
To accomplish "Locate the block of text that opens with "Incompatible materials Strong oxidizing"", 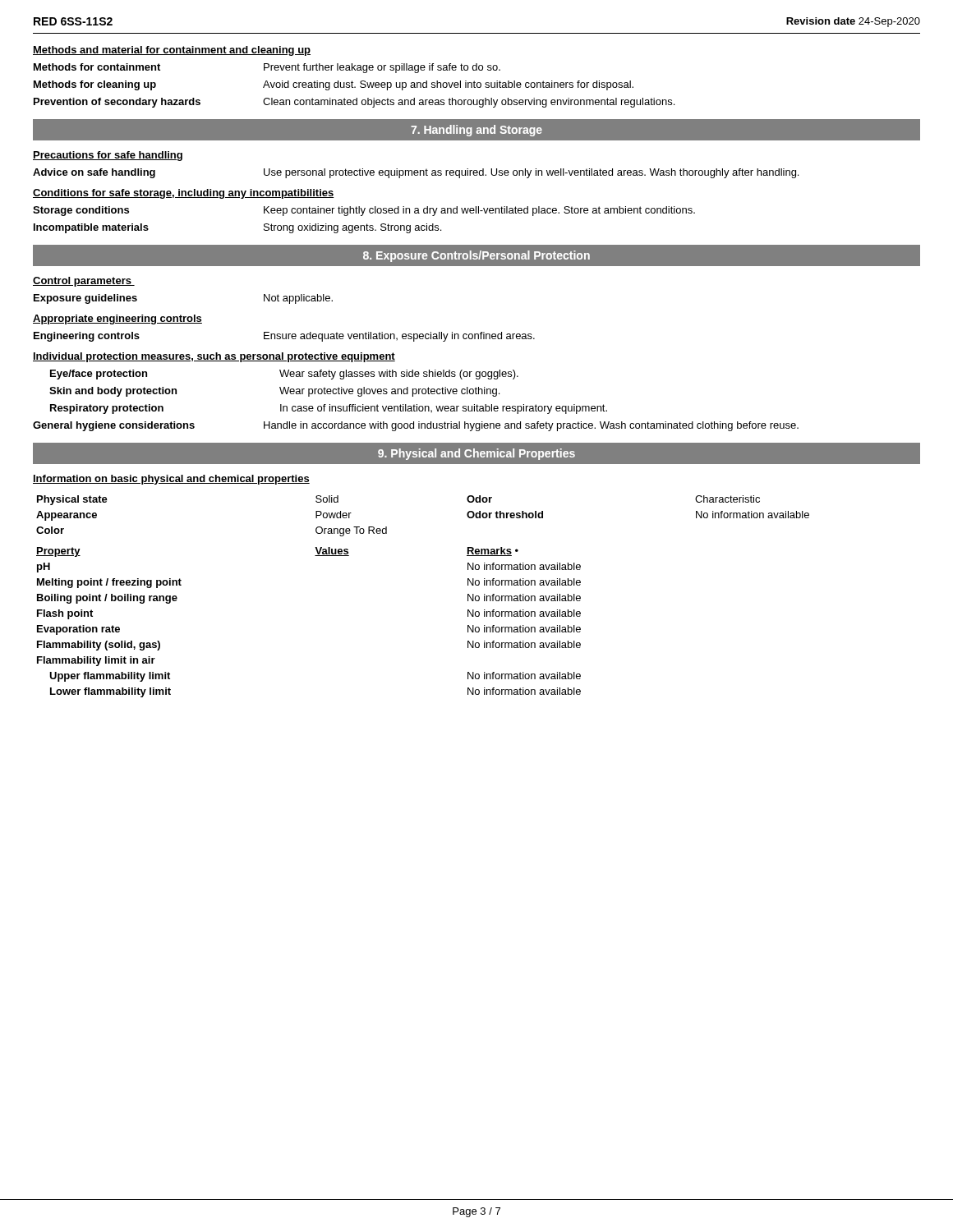I will point(91,228).
